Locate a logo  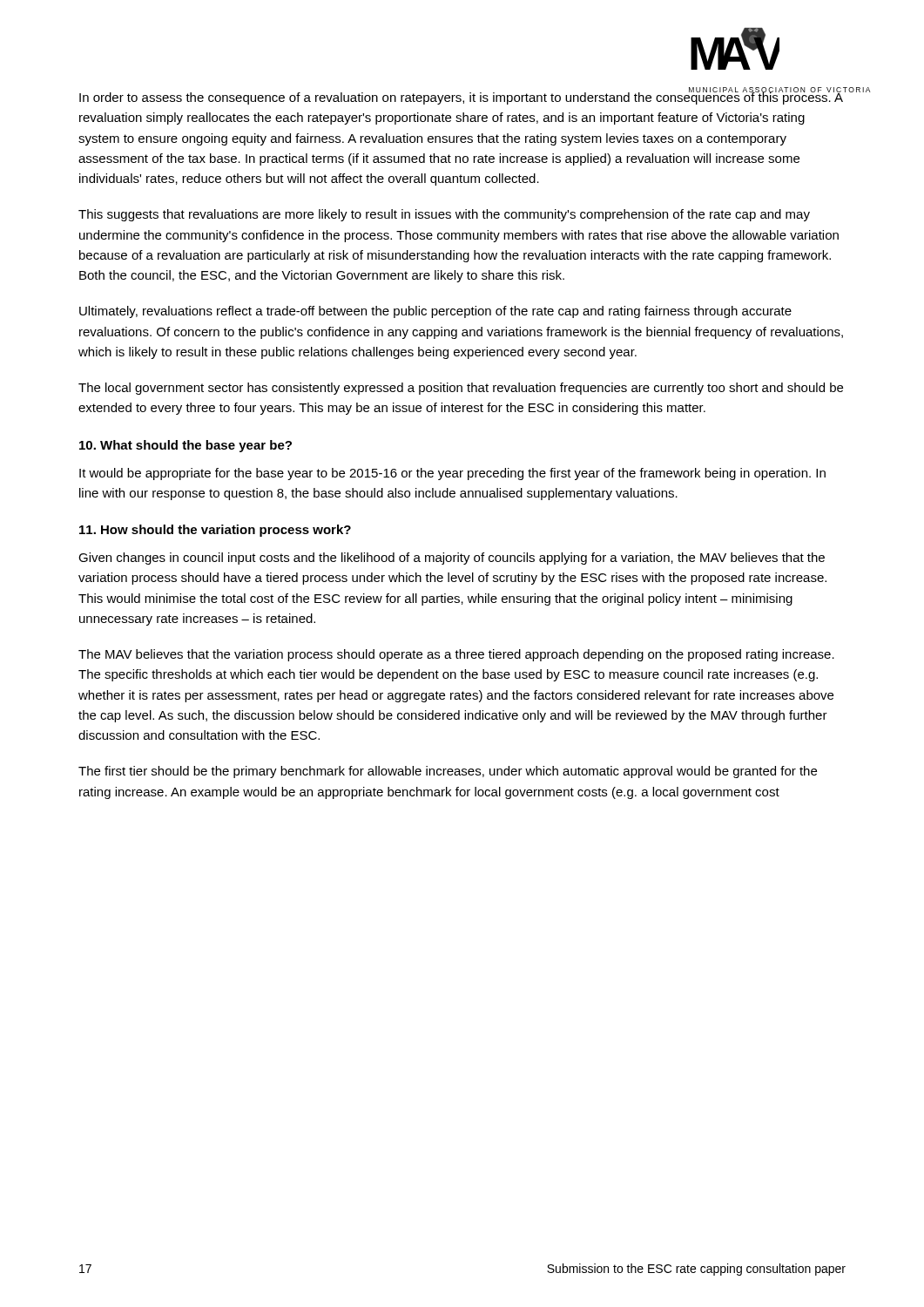pyautogui.click(x=780, y=59)
